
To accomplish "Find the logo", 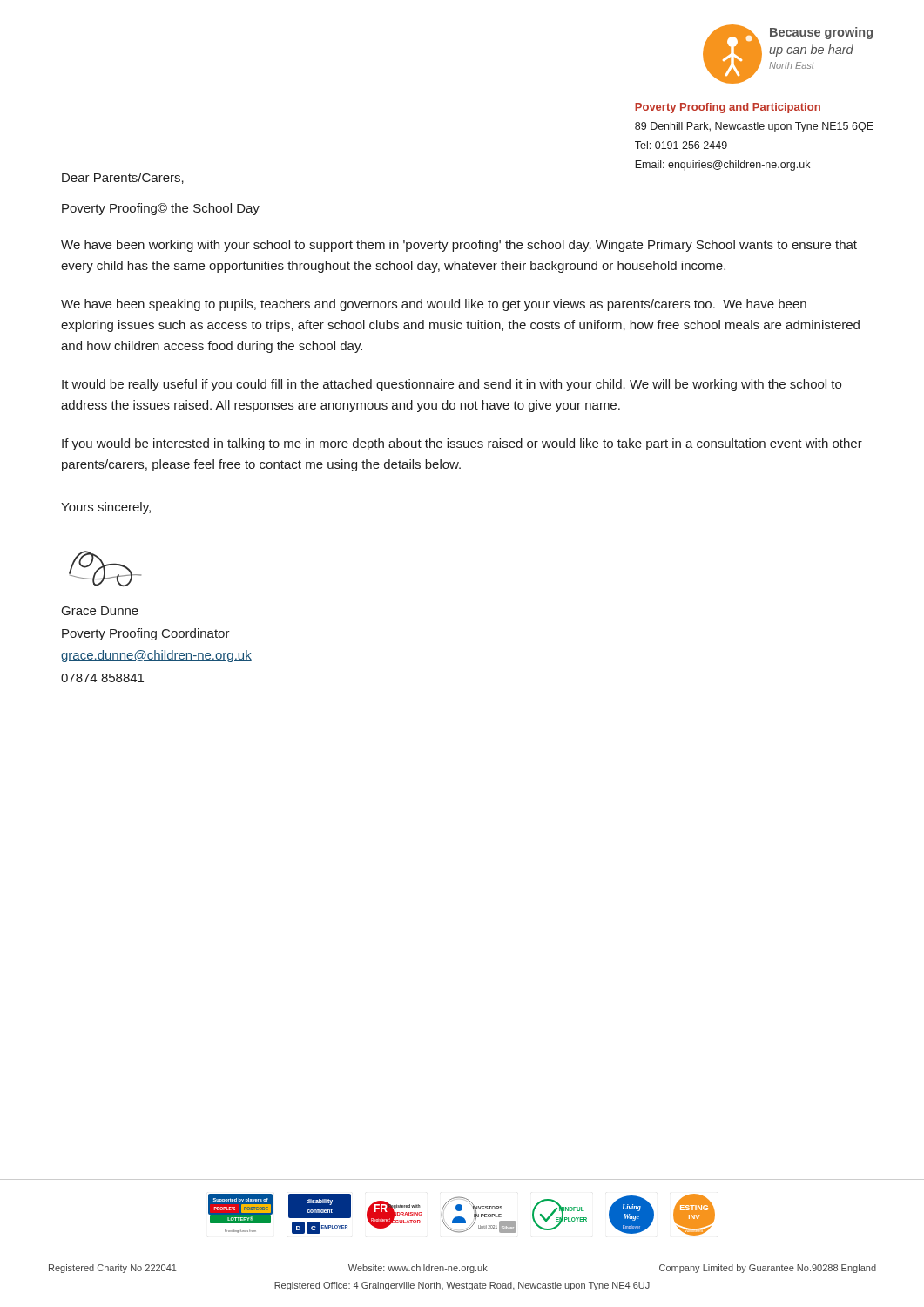I will (462, 1208).
